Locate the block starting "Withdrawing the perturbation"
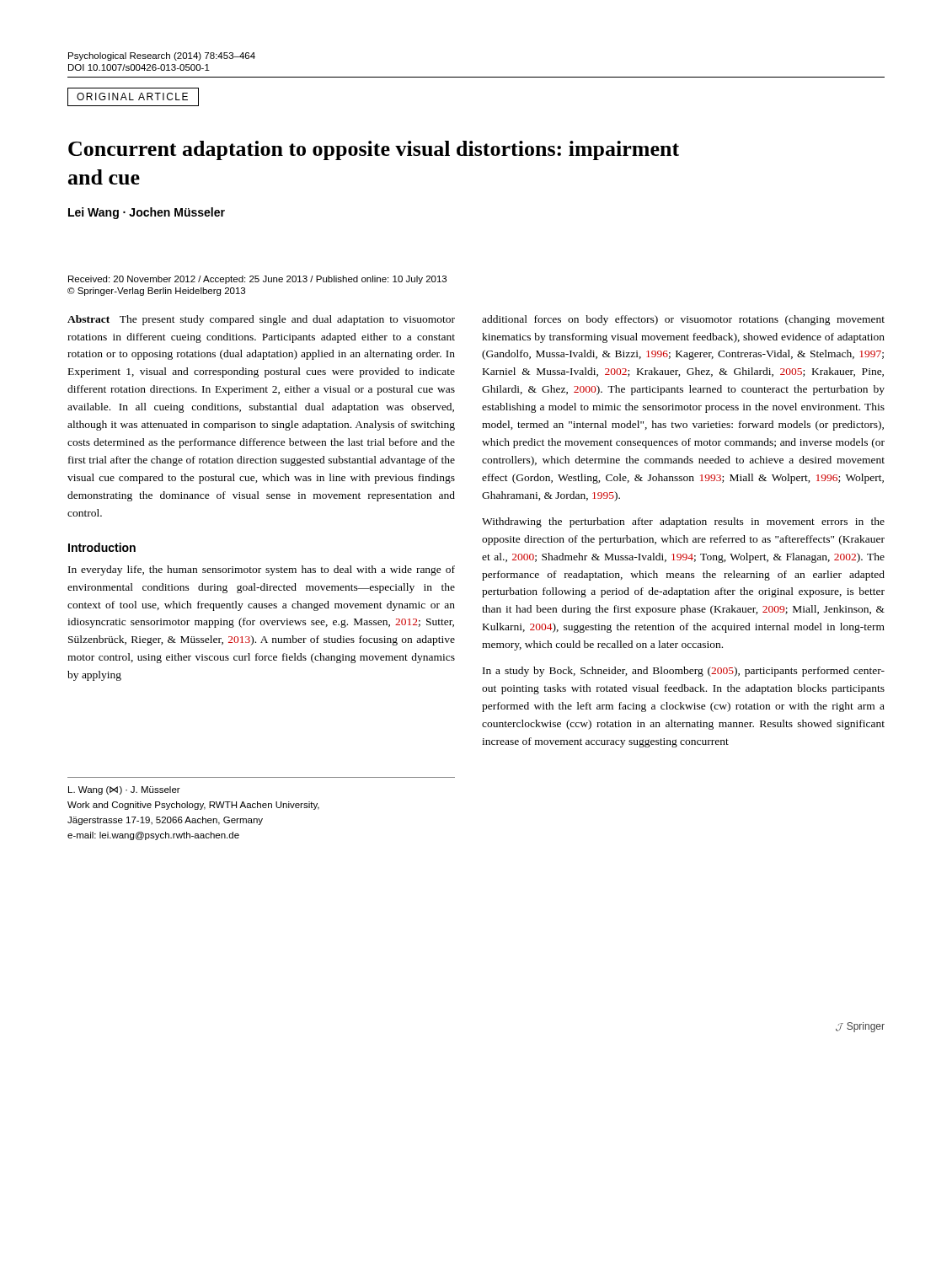 [683, 583]
